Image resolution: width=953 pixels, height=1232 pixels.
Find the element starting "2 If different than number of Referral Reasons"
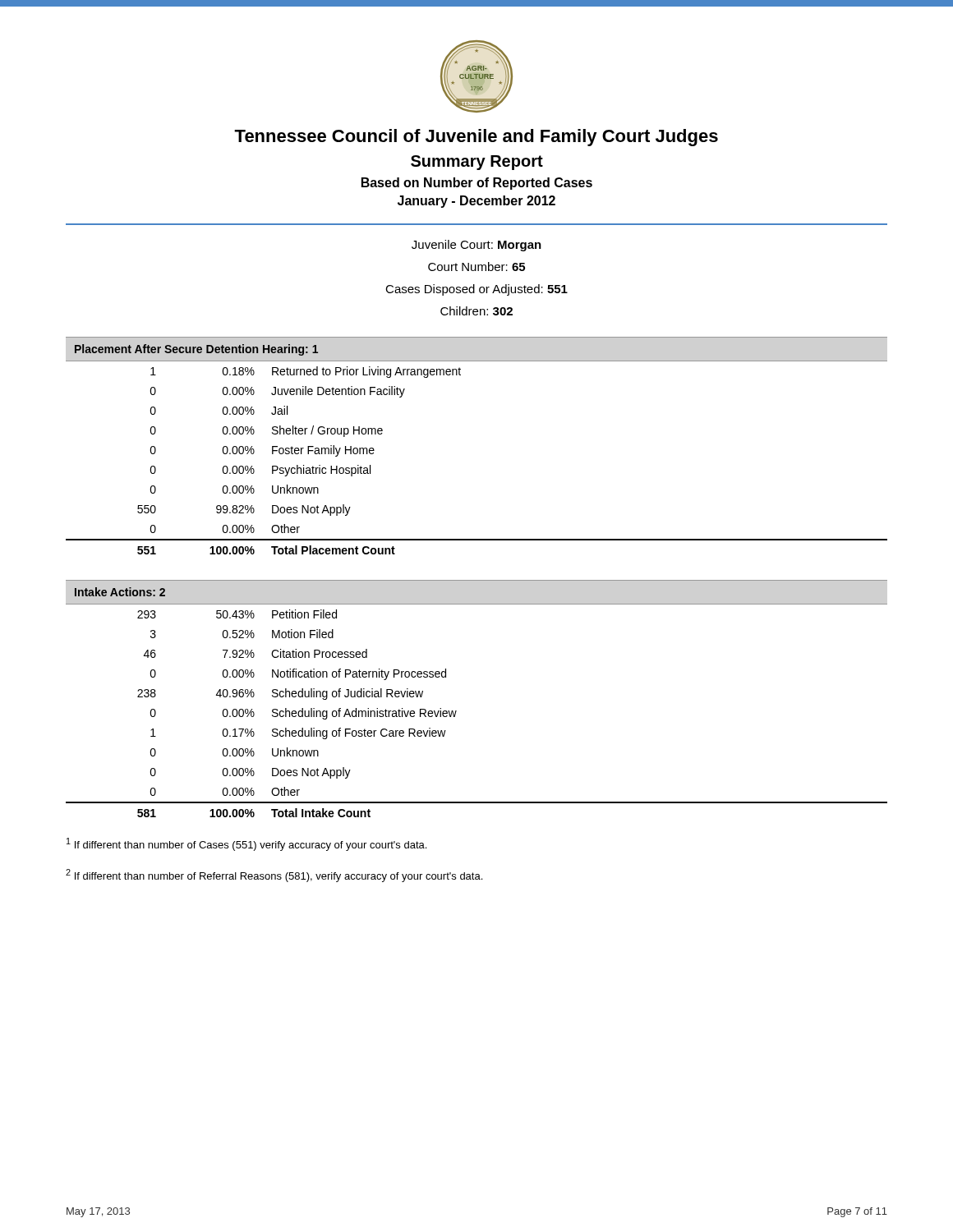pos(275,875)
